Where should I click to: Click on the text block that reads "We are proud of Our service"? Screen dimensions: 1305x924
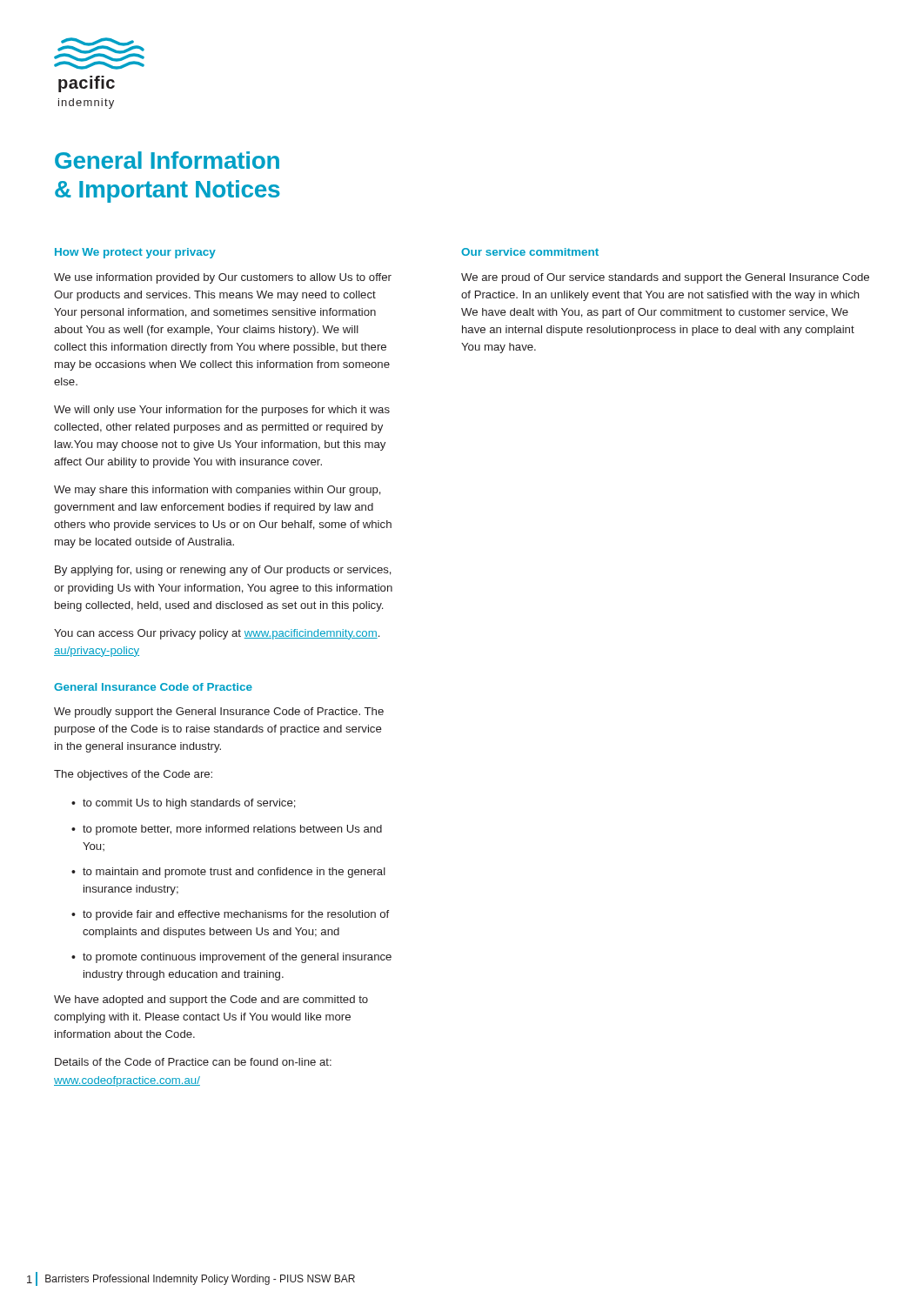point(666,312)
